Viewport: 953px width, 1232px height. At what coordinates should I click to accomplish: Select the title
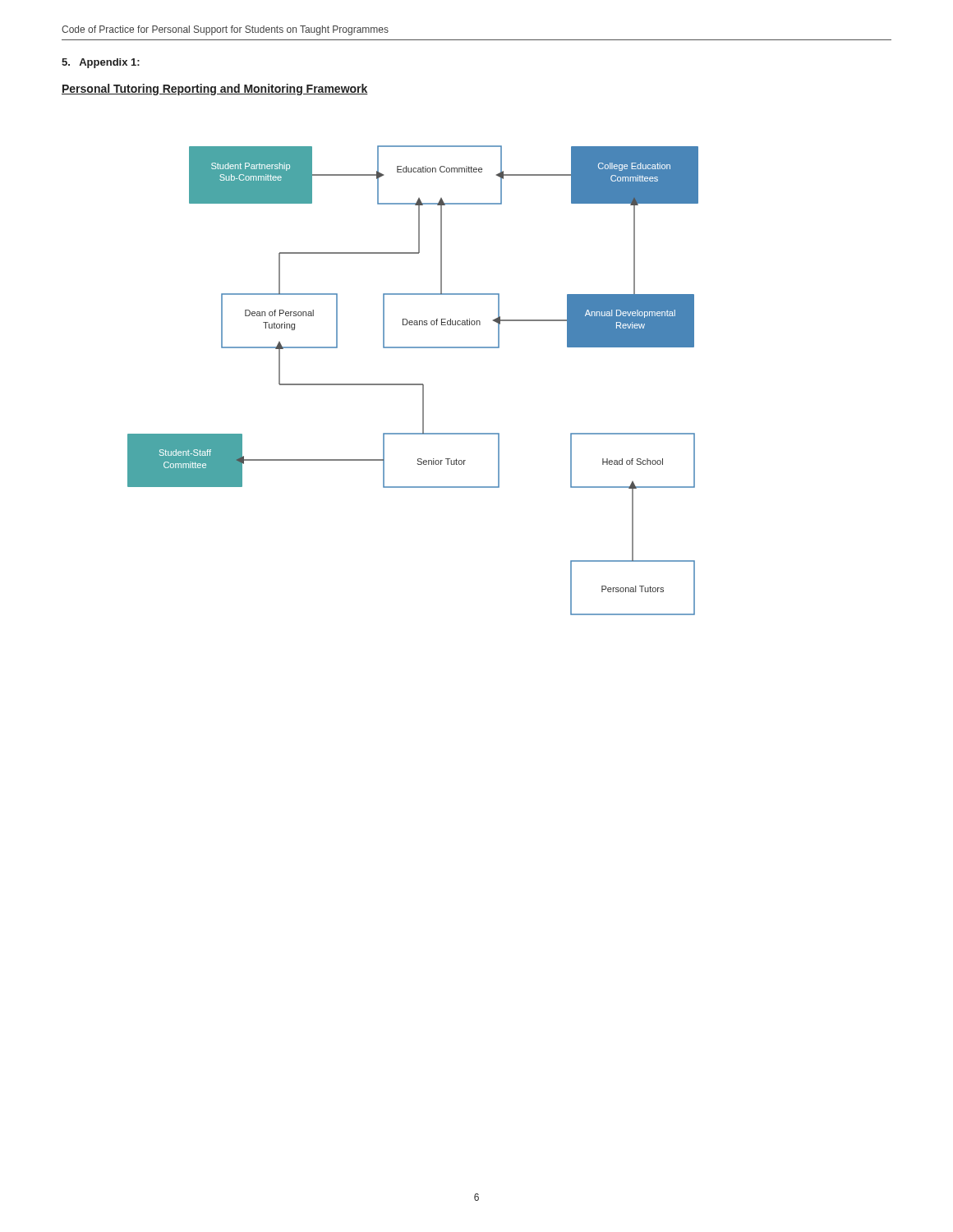215,89
